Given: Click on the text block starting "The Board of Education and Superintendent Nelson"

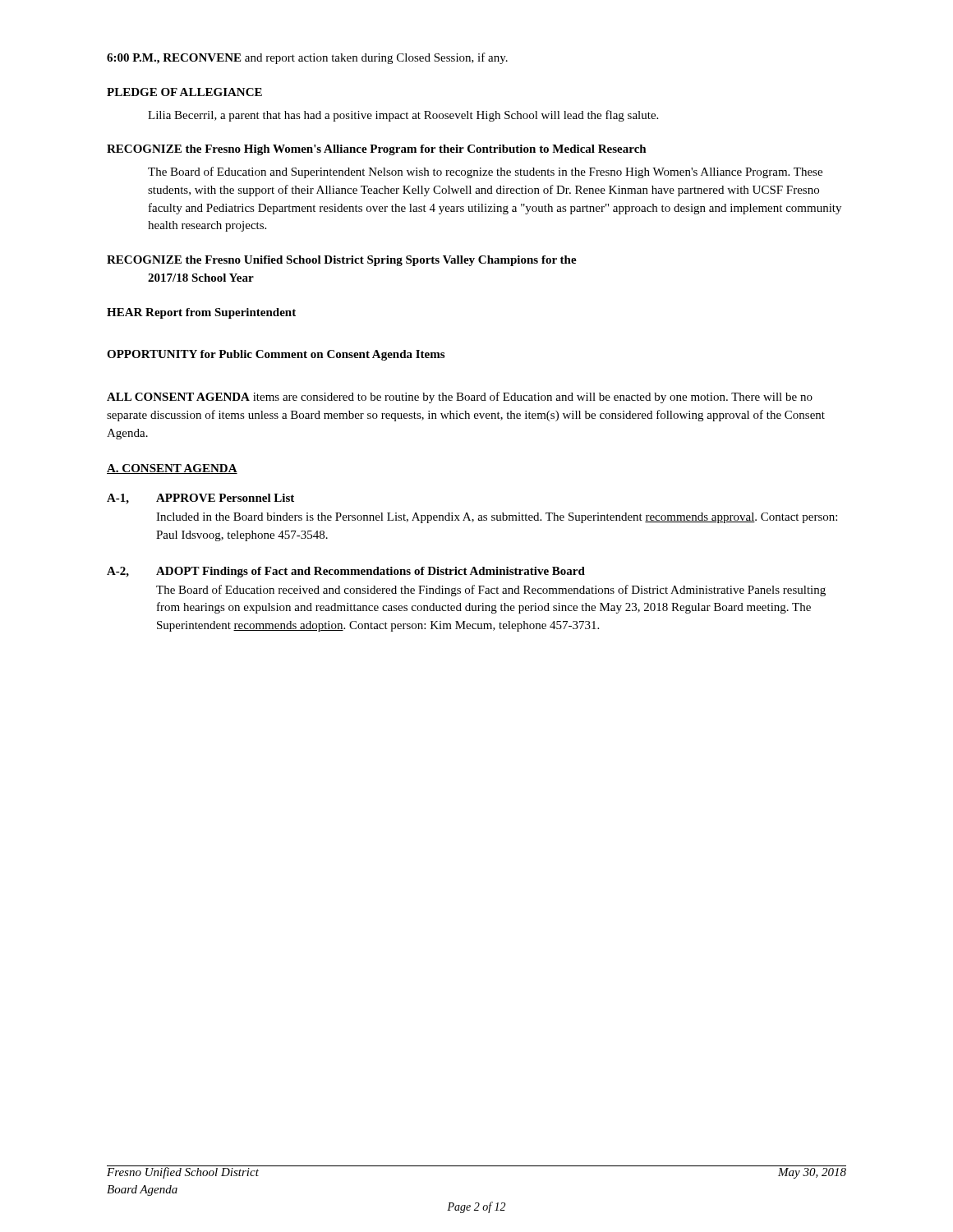Looking at the screenshot, I should click(x=497, y=199).
